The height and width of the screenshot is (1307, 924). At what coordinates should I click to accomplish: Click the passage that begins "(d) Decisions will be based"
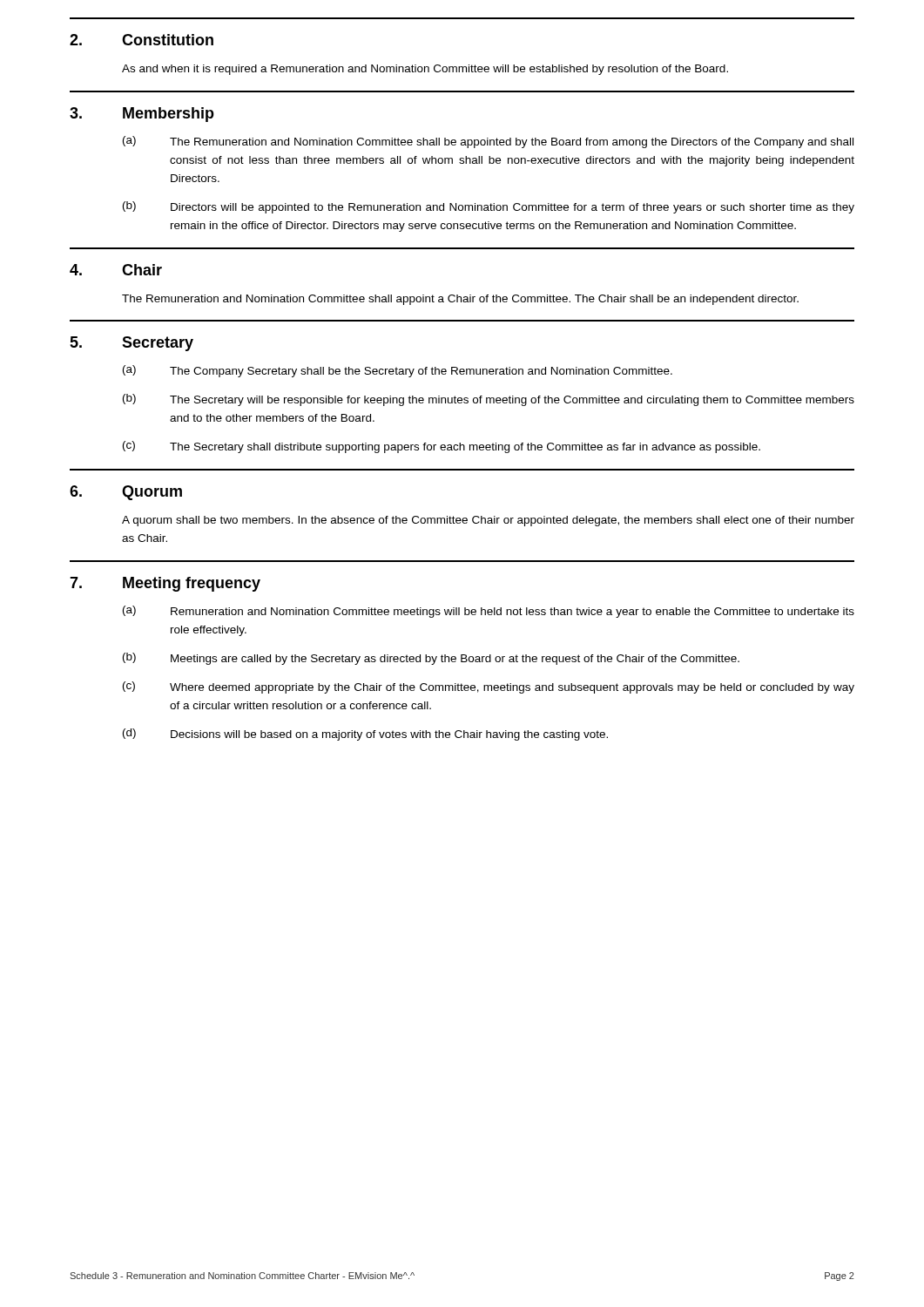[488, 735]
